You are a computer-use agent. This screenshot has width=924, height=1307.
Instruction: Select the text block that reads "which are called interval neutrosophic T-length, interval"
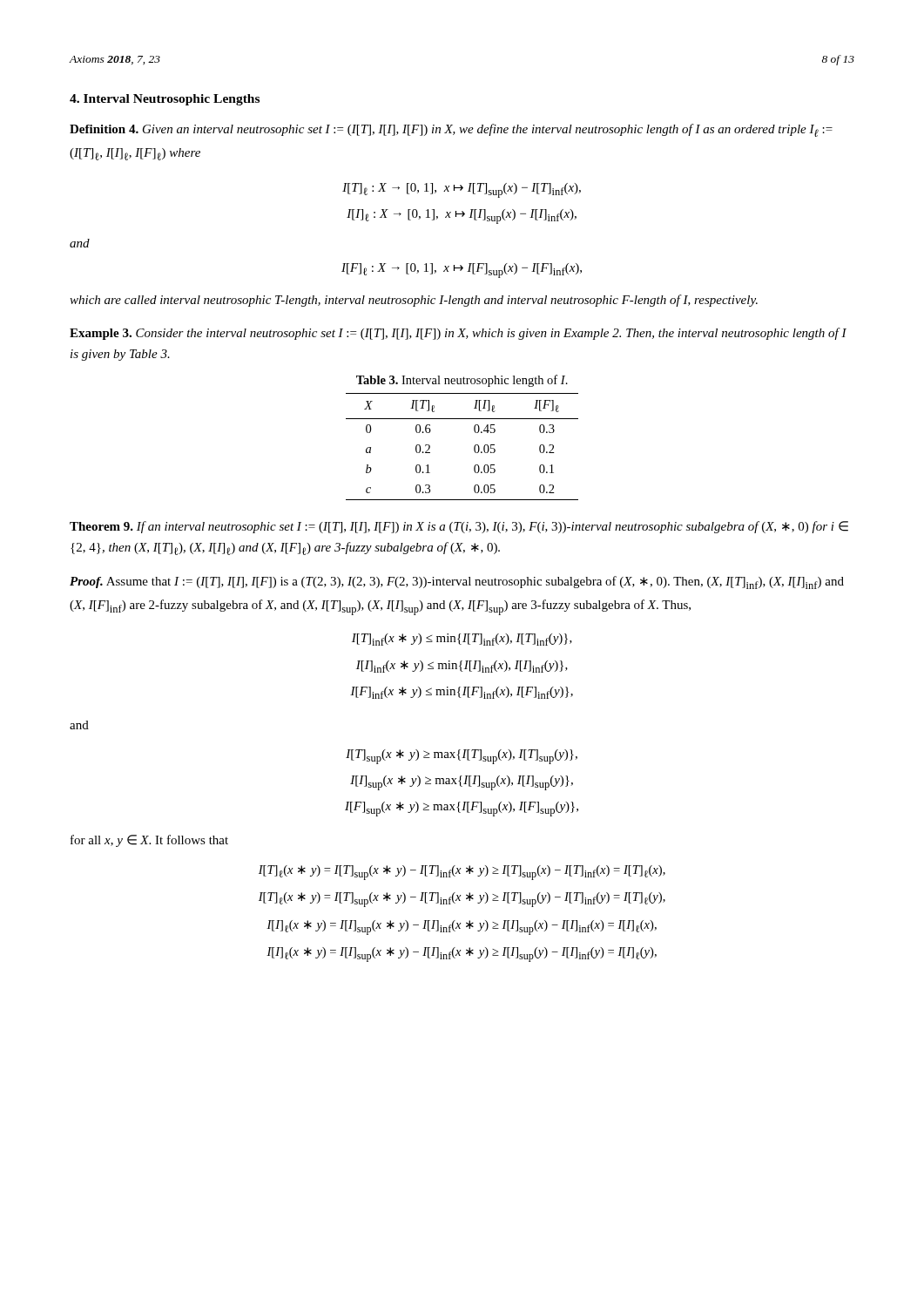[x=414, y=299]
